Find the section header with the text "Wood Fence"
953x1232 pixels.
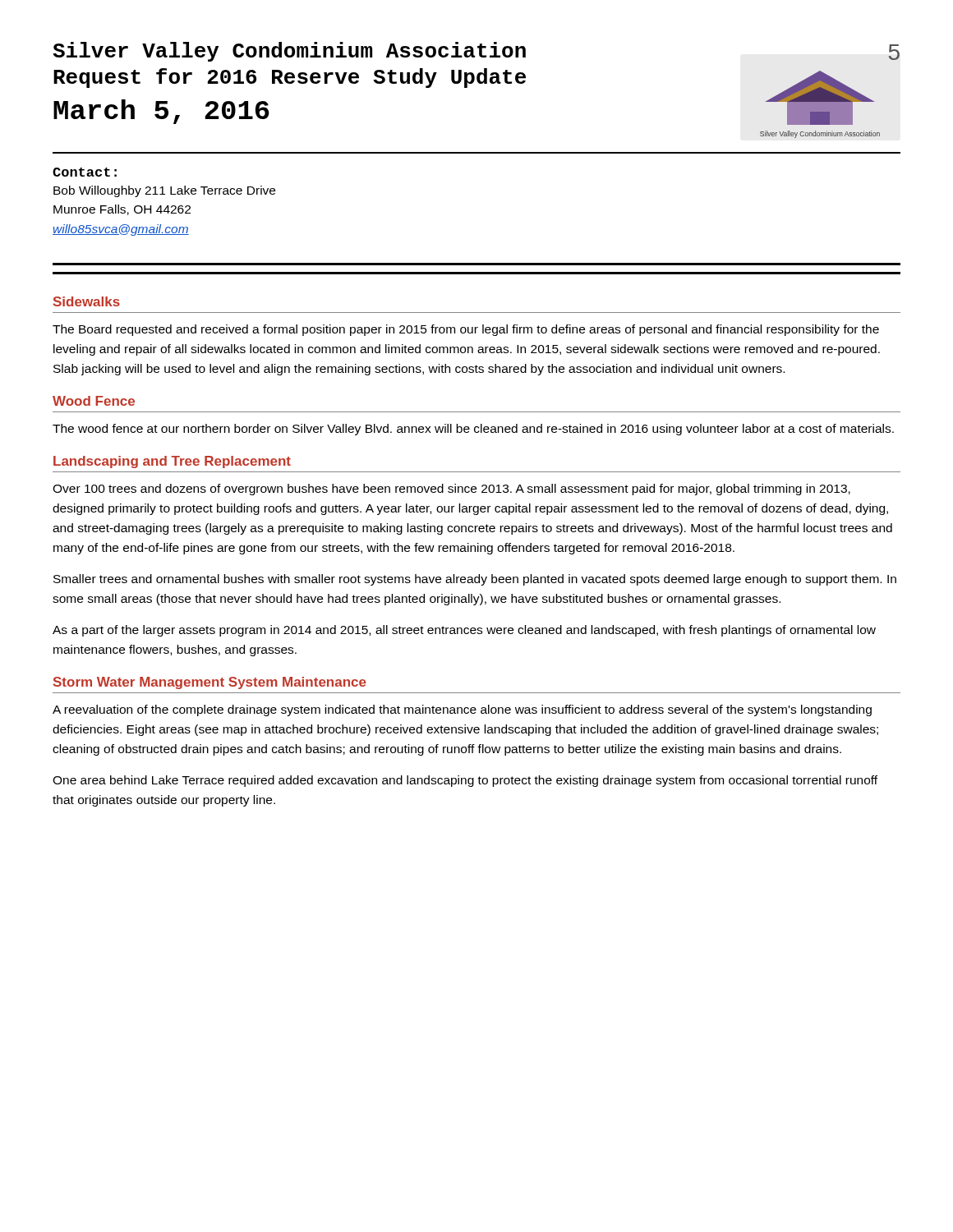[x=476, y=401]
